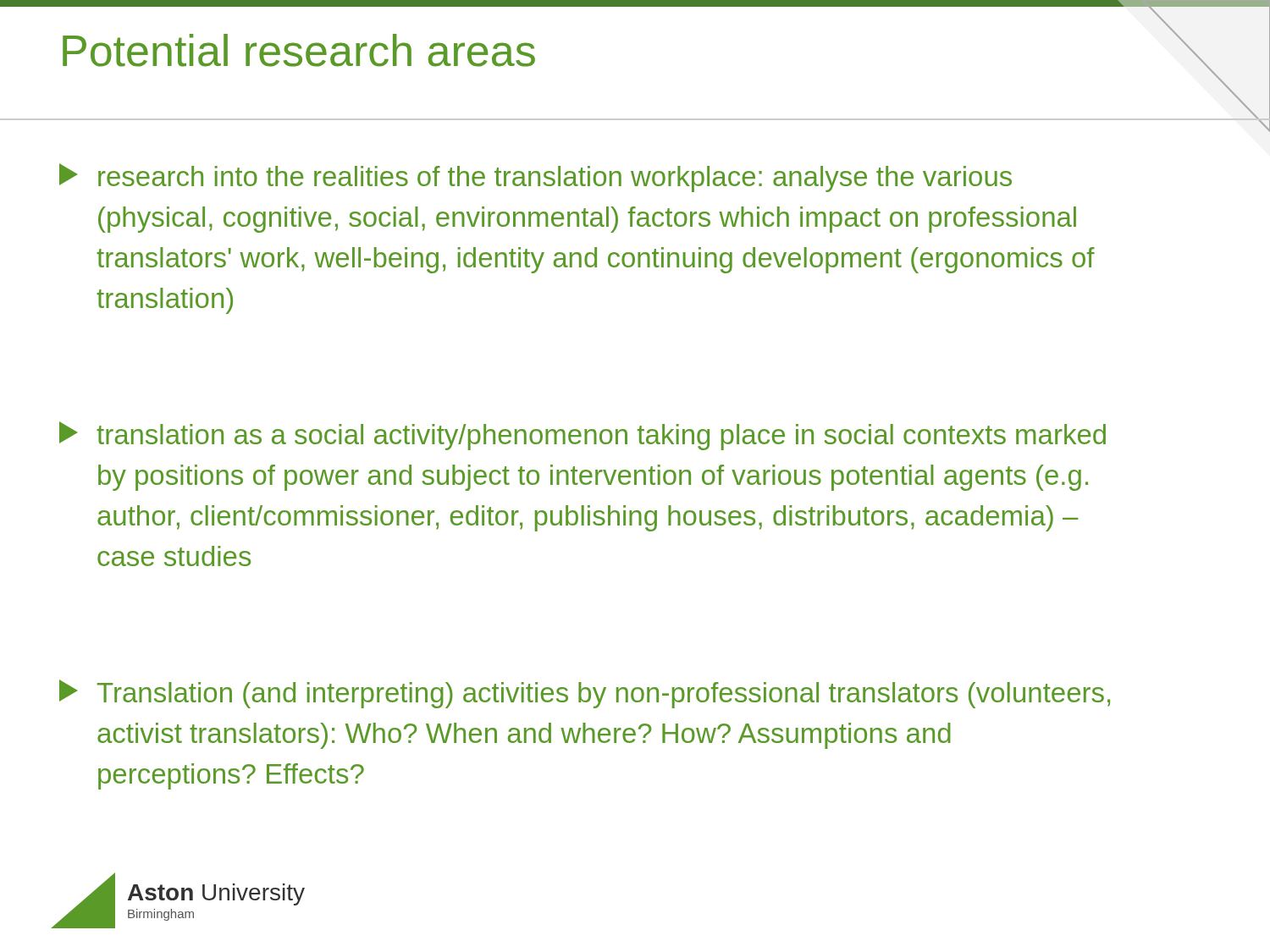Viewport: 1270px width, 952px height.
Task: Select the list item that reads "research into the realities of the translation workplace:"
Action: tap(588, 238)
